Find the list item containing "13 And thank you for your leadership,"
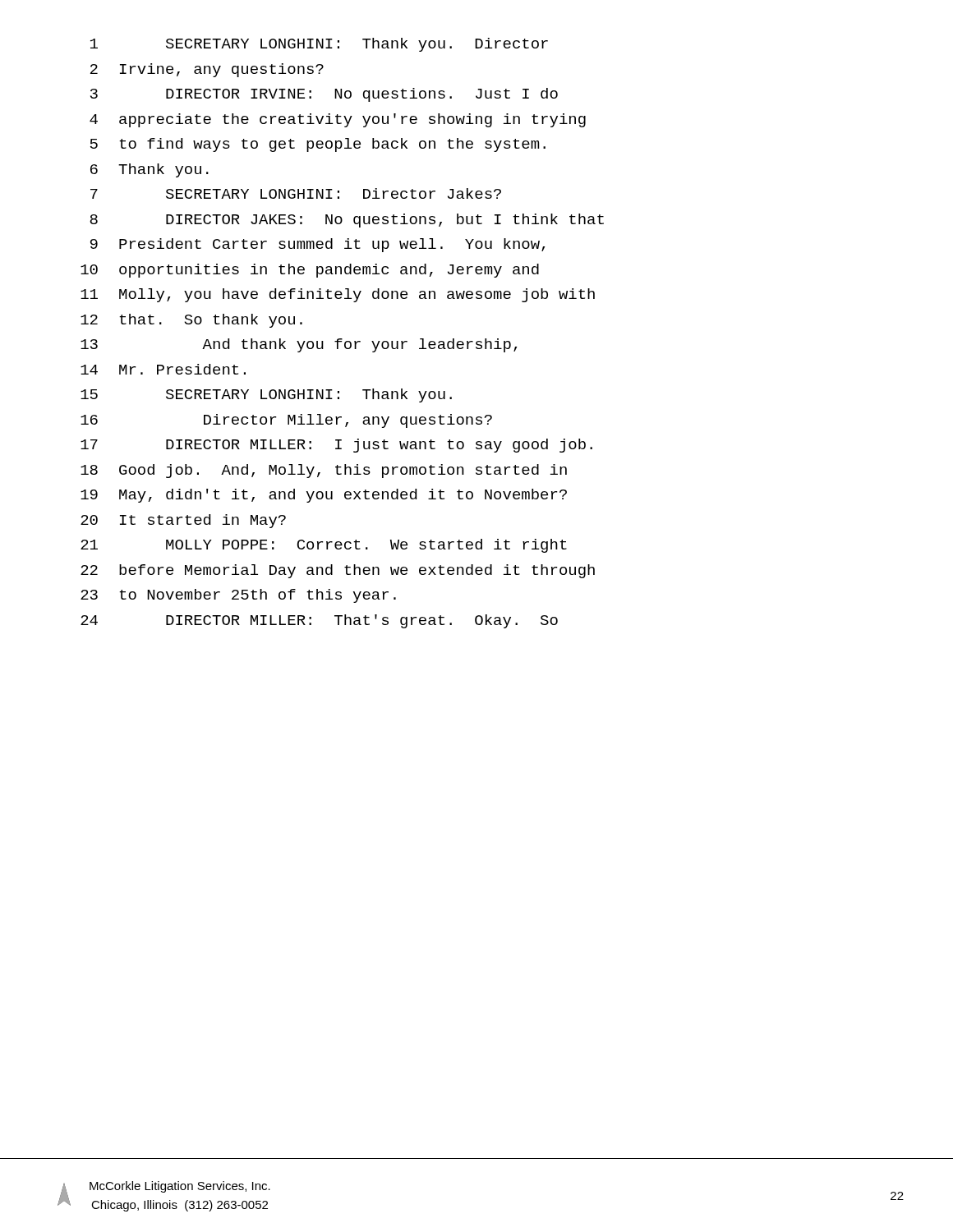953x1232 pixels. [x=476, y=345]
